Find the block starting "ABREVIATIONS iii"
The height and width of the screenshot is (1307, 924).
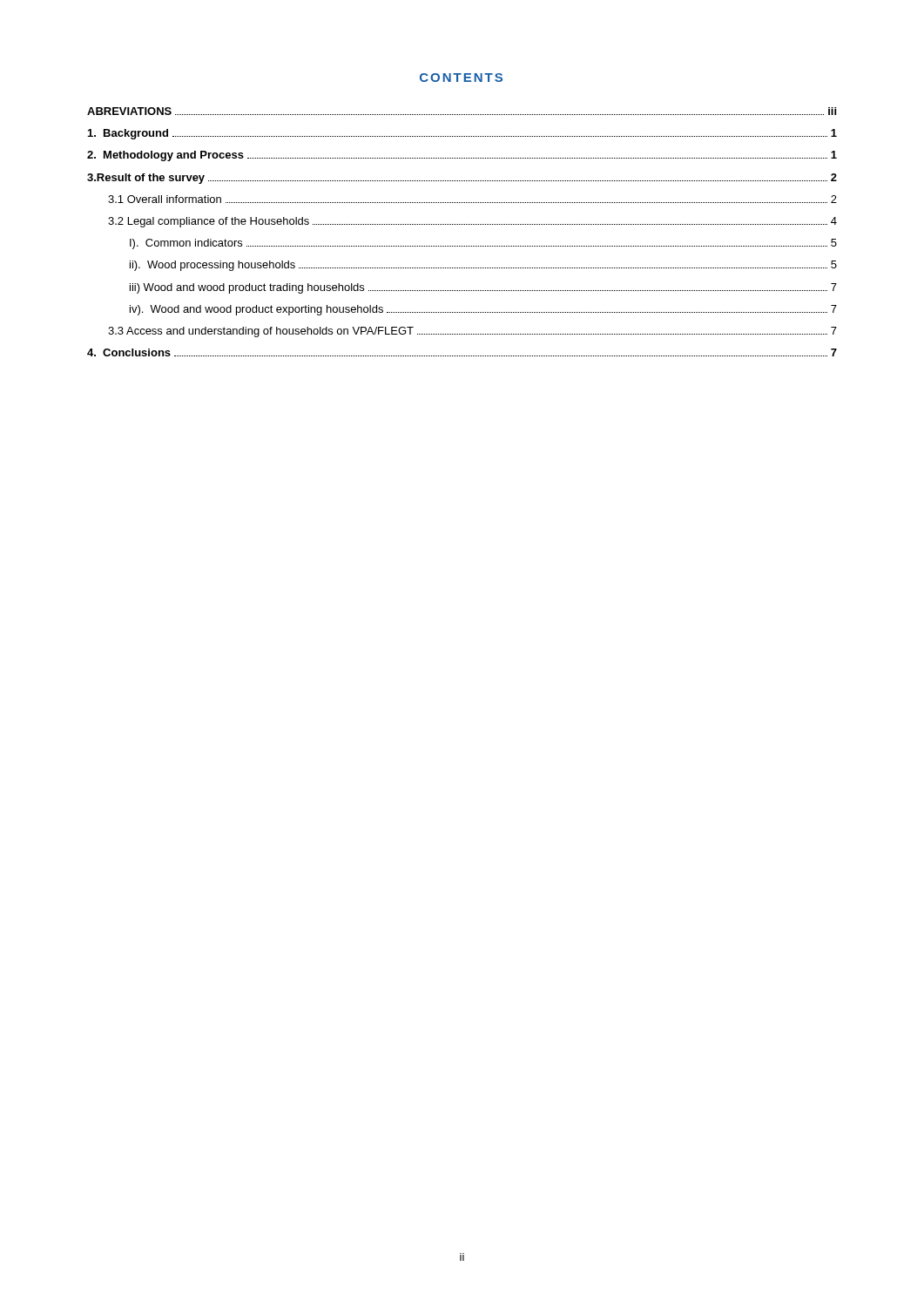[462, 112]
